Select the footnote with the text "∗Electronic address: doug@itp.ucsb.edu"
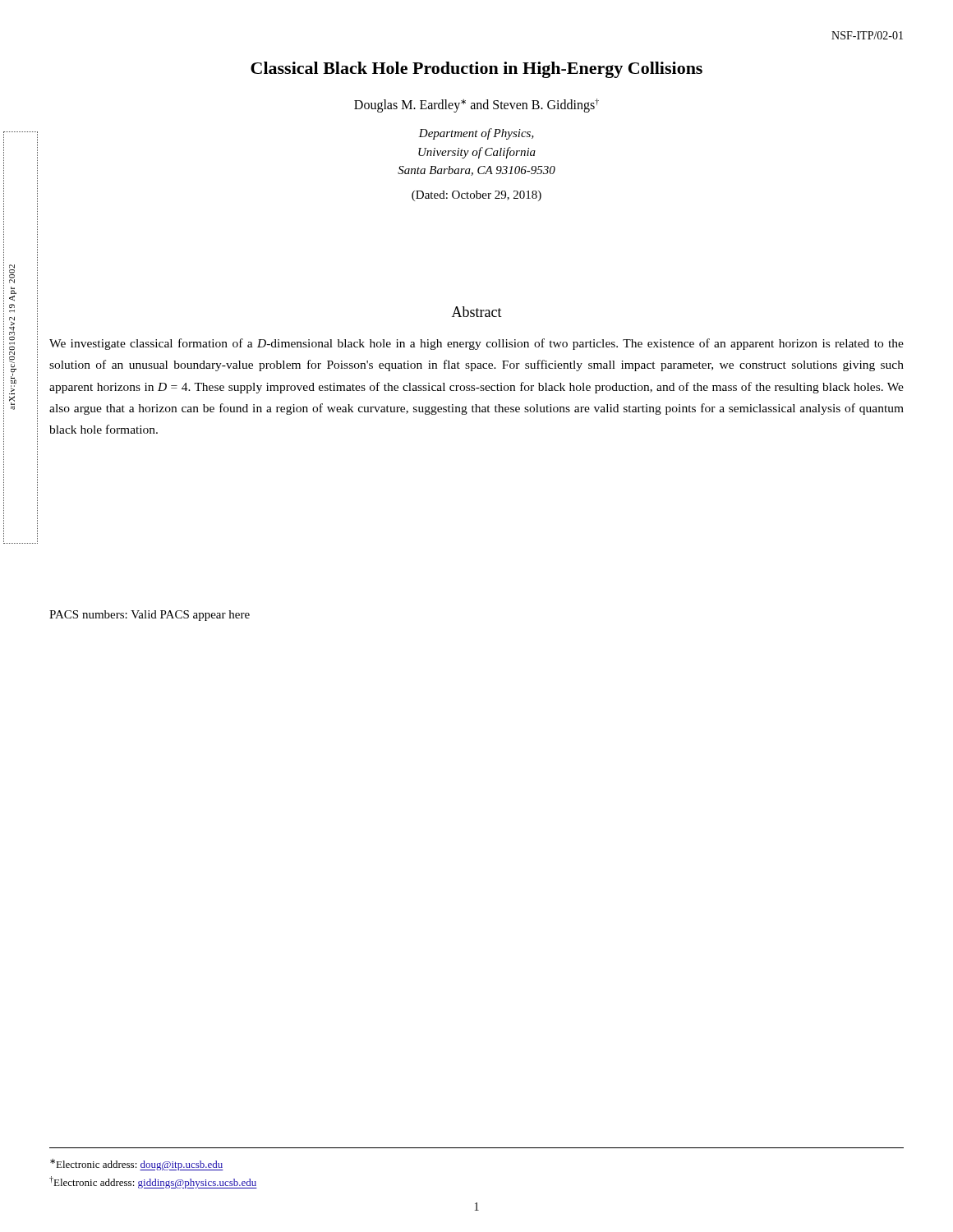This screenshot has width=953, height=1232. 136,1164
